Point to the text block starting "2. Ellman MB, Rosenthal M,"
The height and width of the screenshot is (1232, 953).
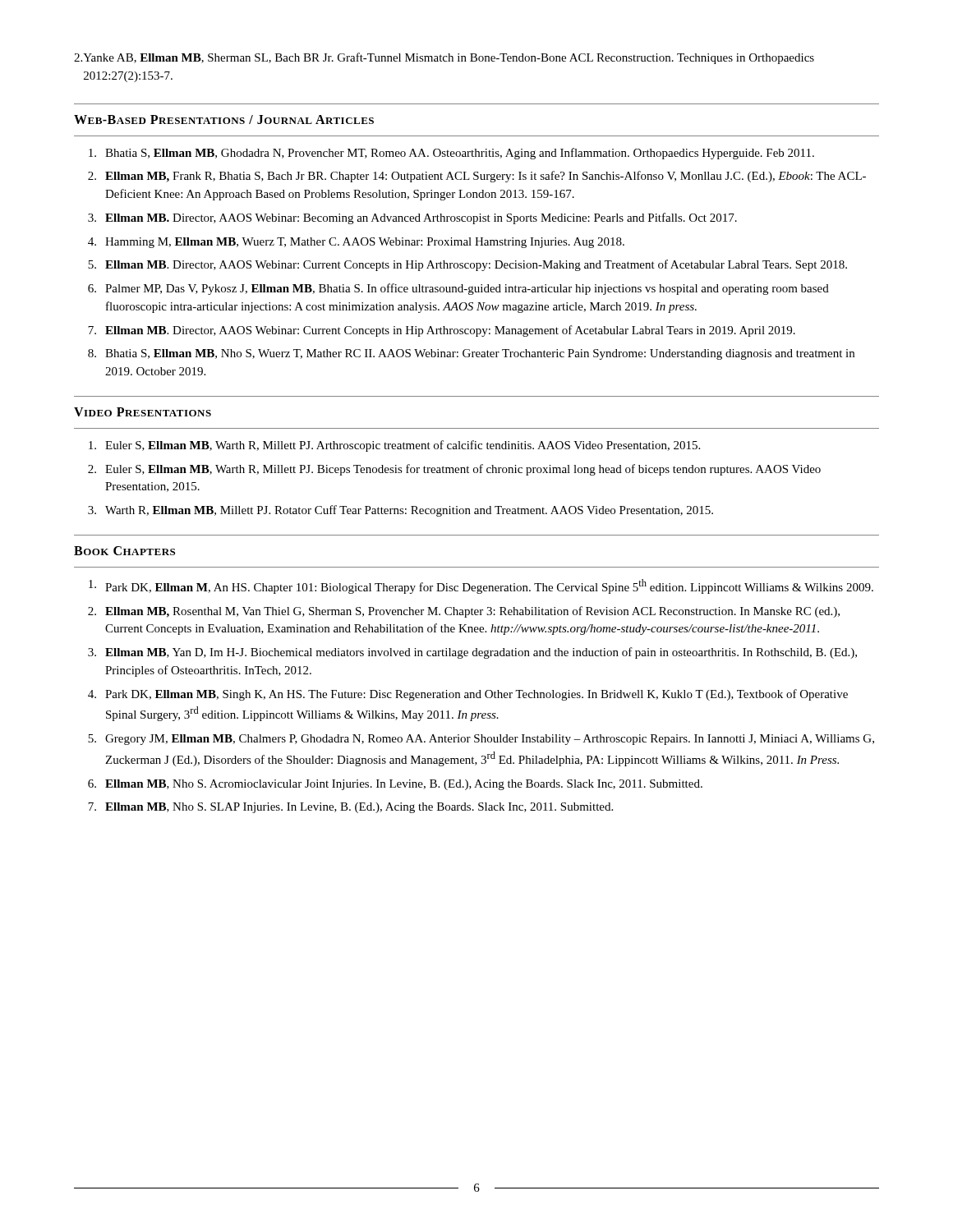click(x=476, y=620)
